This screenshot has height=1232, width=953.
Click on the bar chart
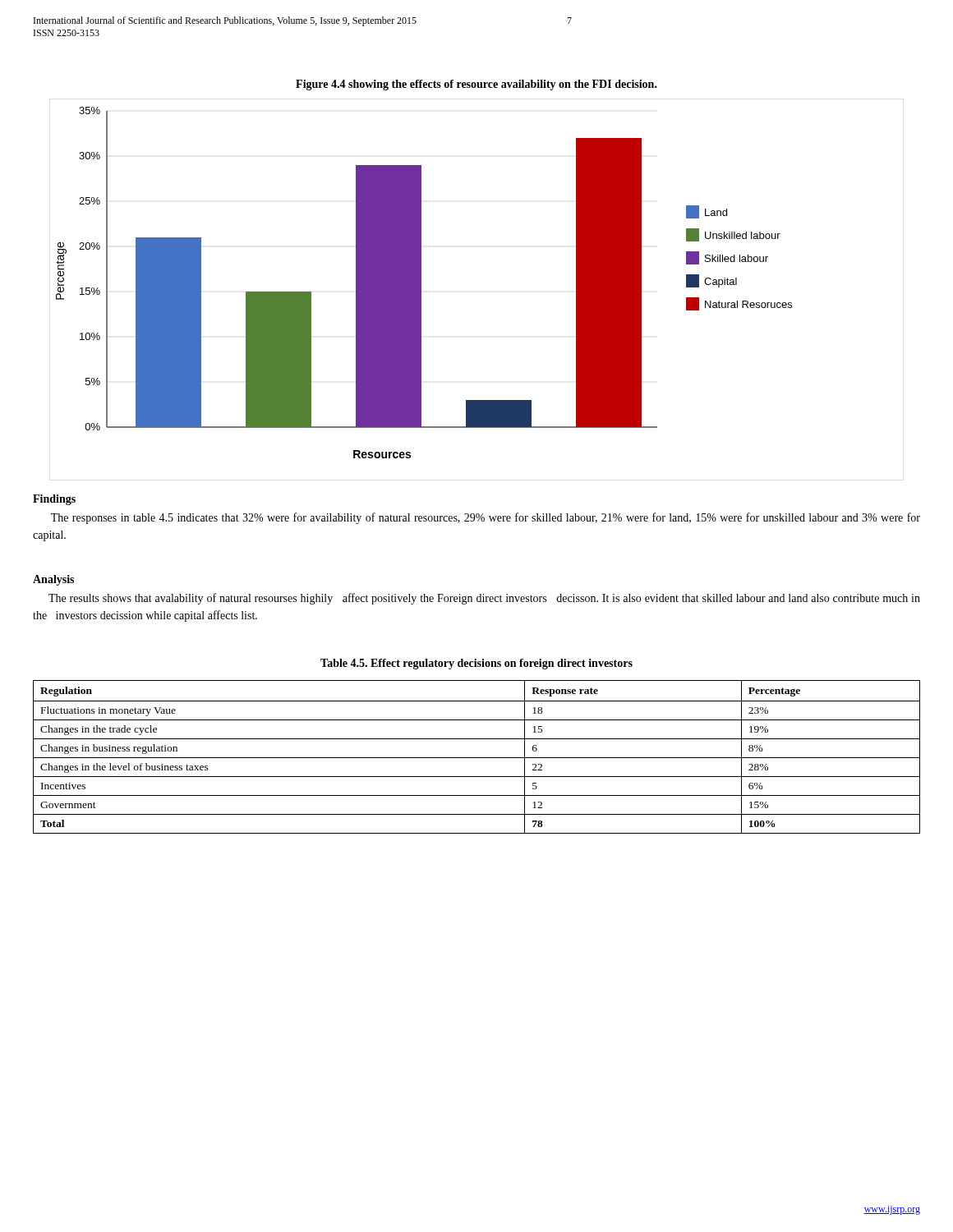click(476, 291)
